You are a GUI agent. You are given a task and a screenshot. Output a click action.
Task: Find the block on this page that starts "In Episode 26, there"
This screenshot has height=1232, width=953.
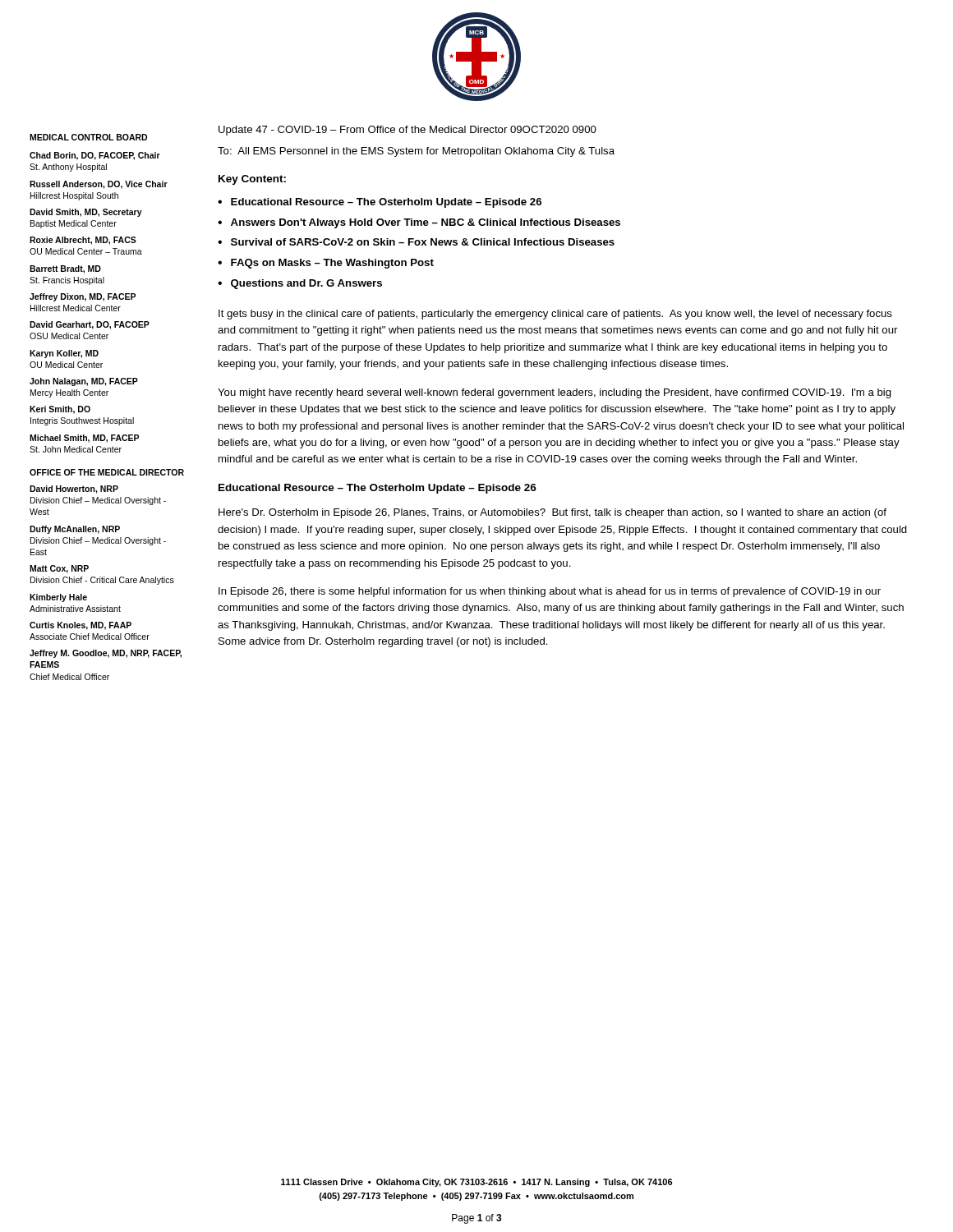[561, 616]
